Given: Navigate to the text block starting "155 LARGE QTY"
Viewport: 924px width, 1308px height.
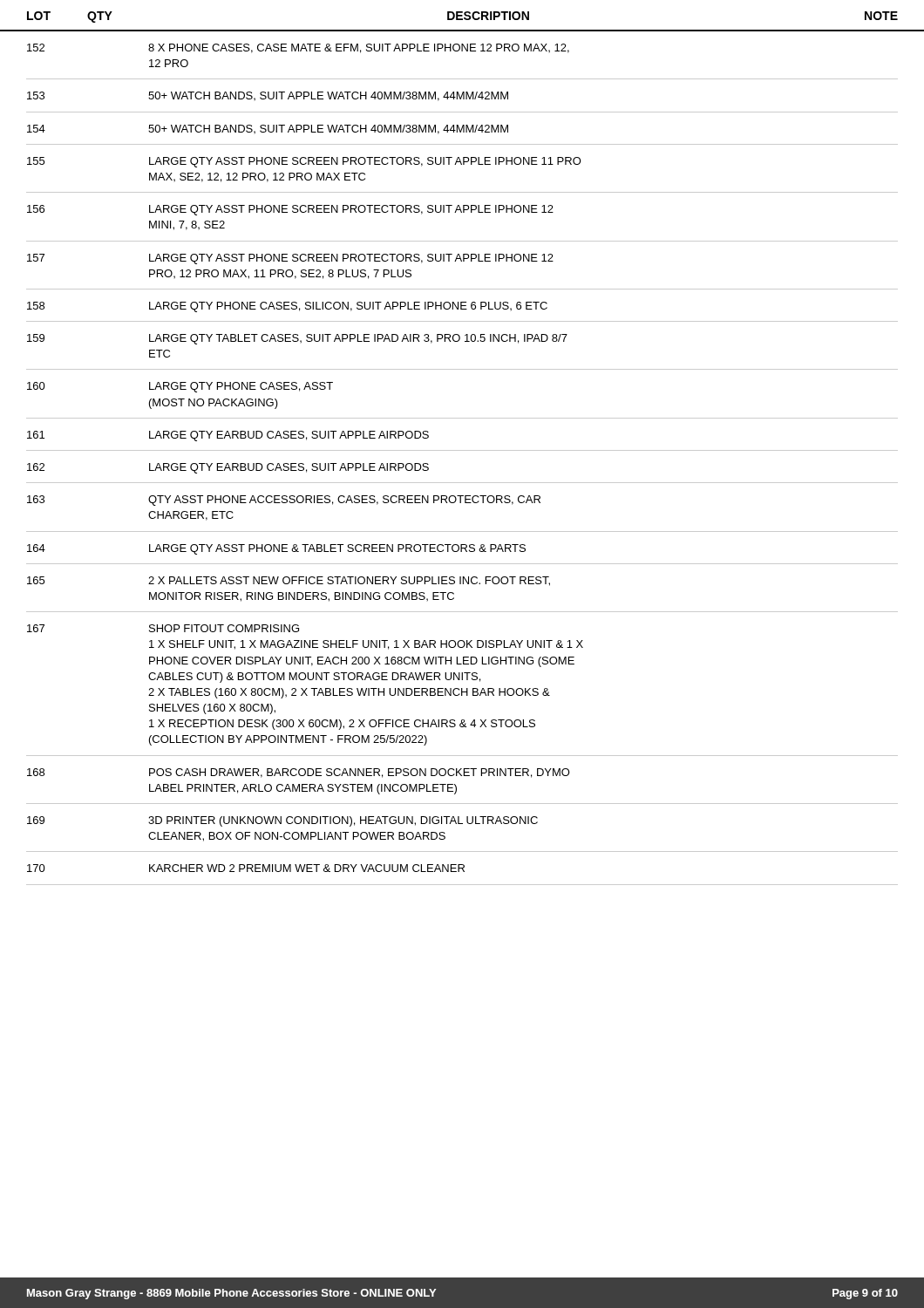Looking at the screenshot, I should pyautogui.click(x=427, y=169).
